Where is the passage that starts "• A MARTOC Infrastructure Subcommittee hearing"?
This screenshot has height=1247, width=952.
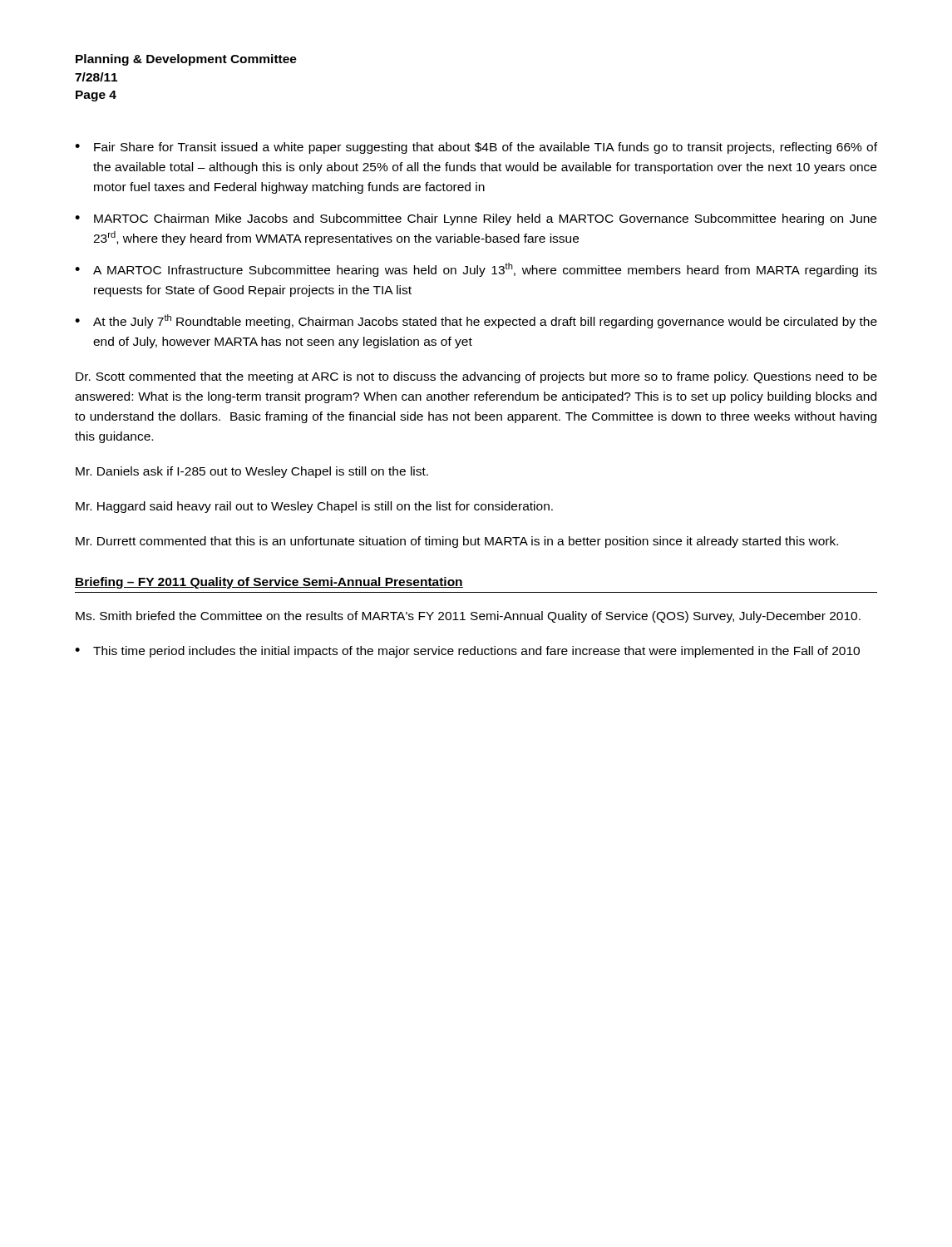(476, 280)
